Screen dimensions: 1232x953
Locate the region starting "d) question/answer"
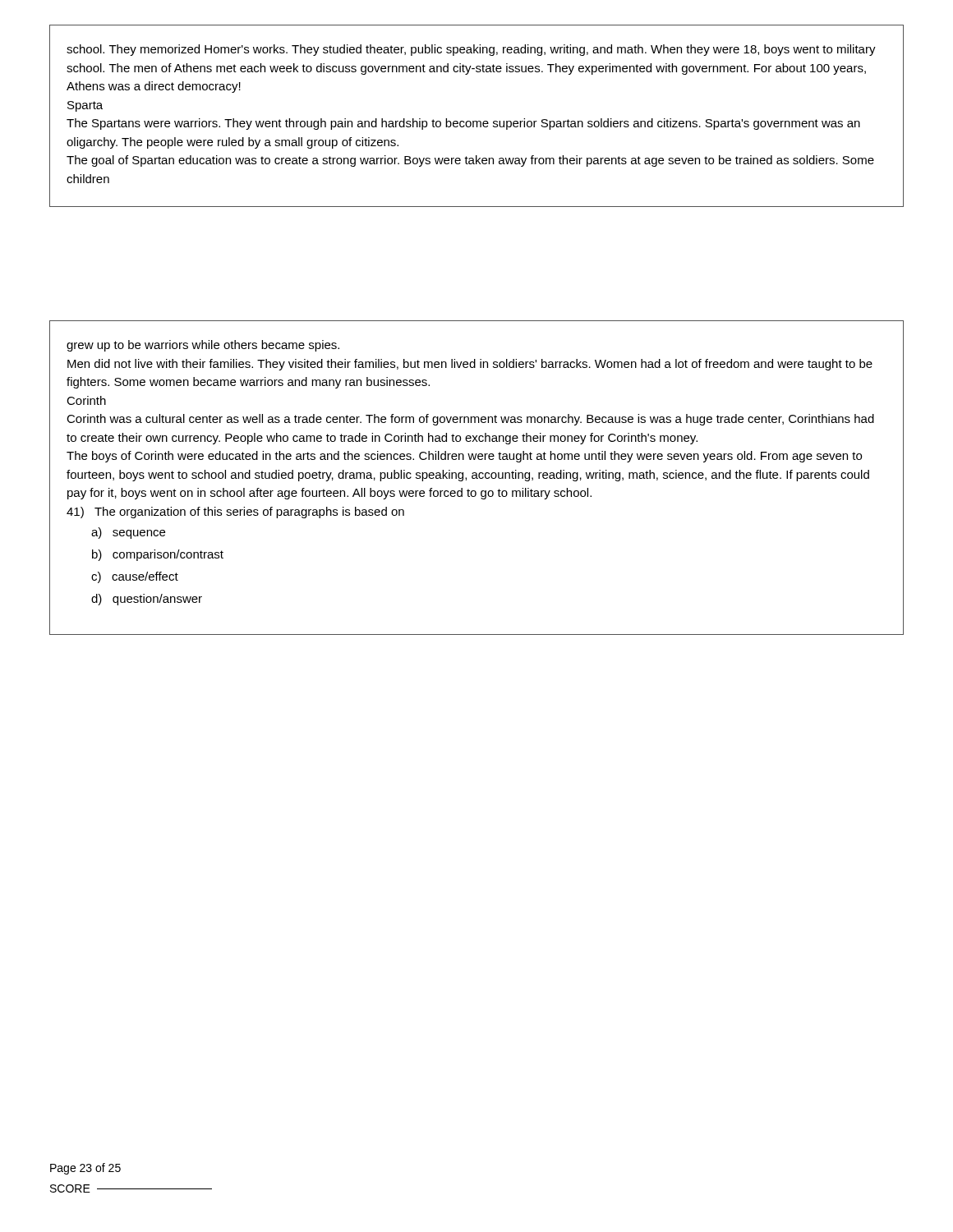click(147, 600)
